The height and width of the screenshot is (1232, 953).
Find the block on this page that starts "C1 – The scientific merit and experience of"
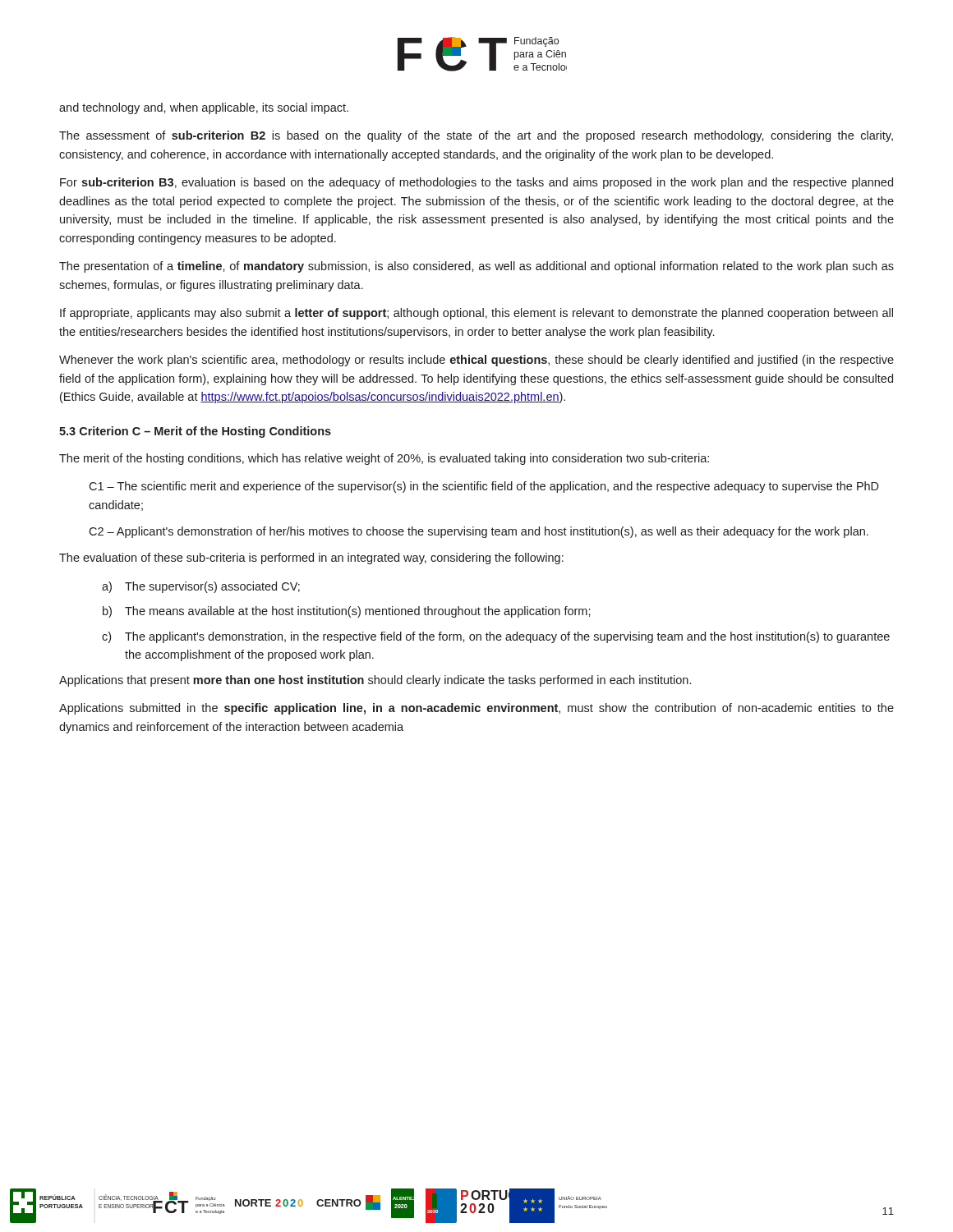tap(491, 496)
